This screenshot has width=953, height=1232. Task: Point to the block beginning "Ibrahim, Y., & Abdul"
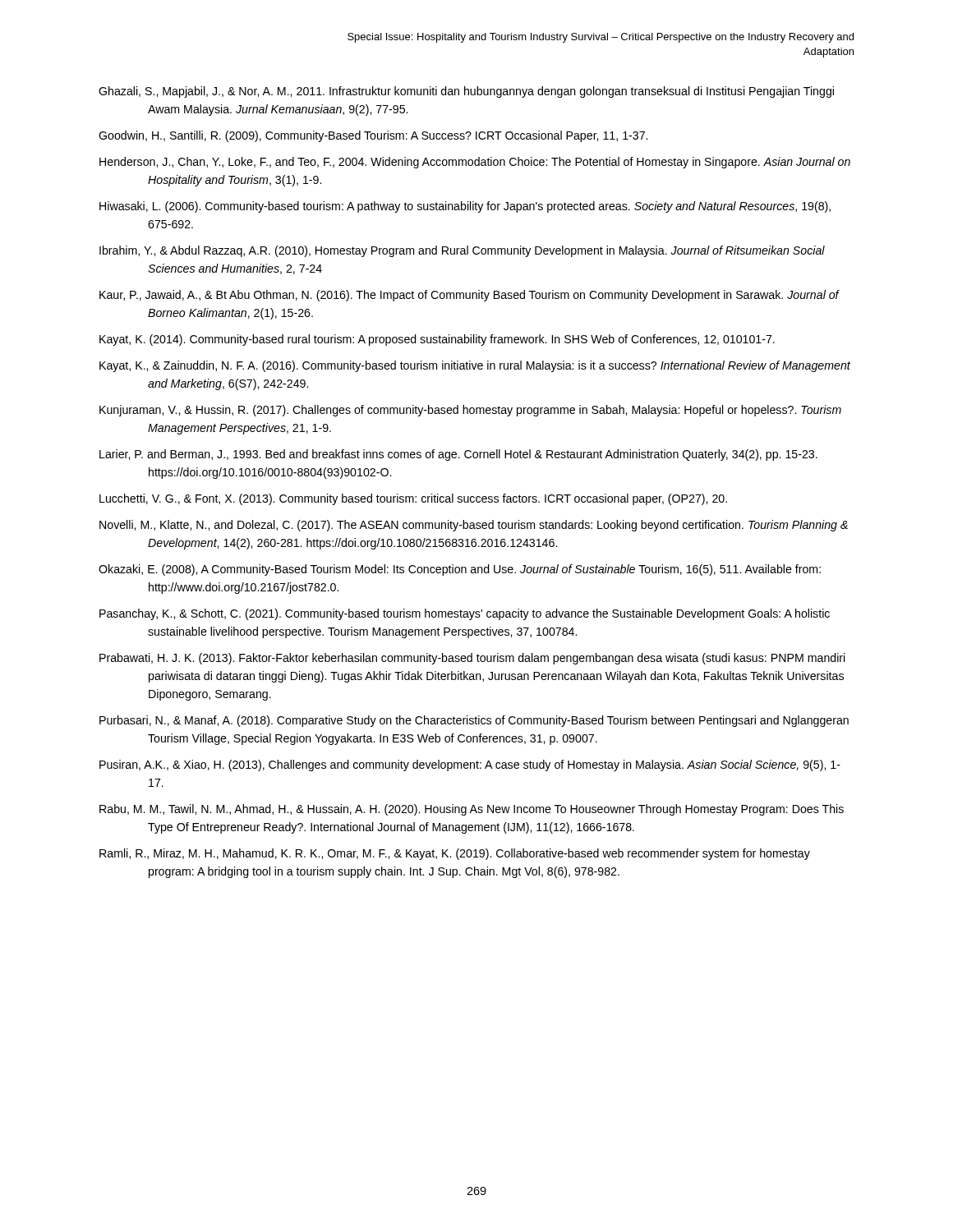(x=461, y=260)
